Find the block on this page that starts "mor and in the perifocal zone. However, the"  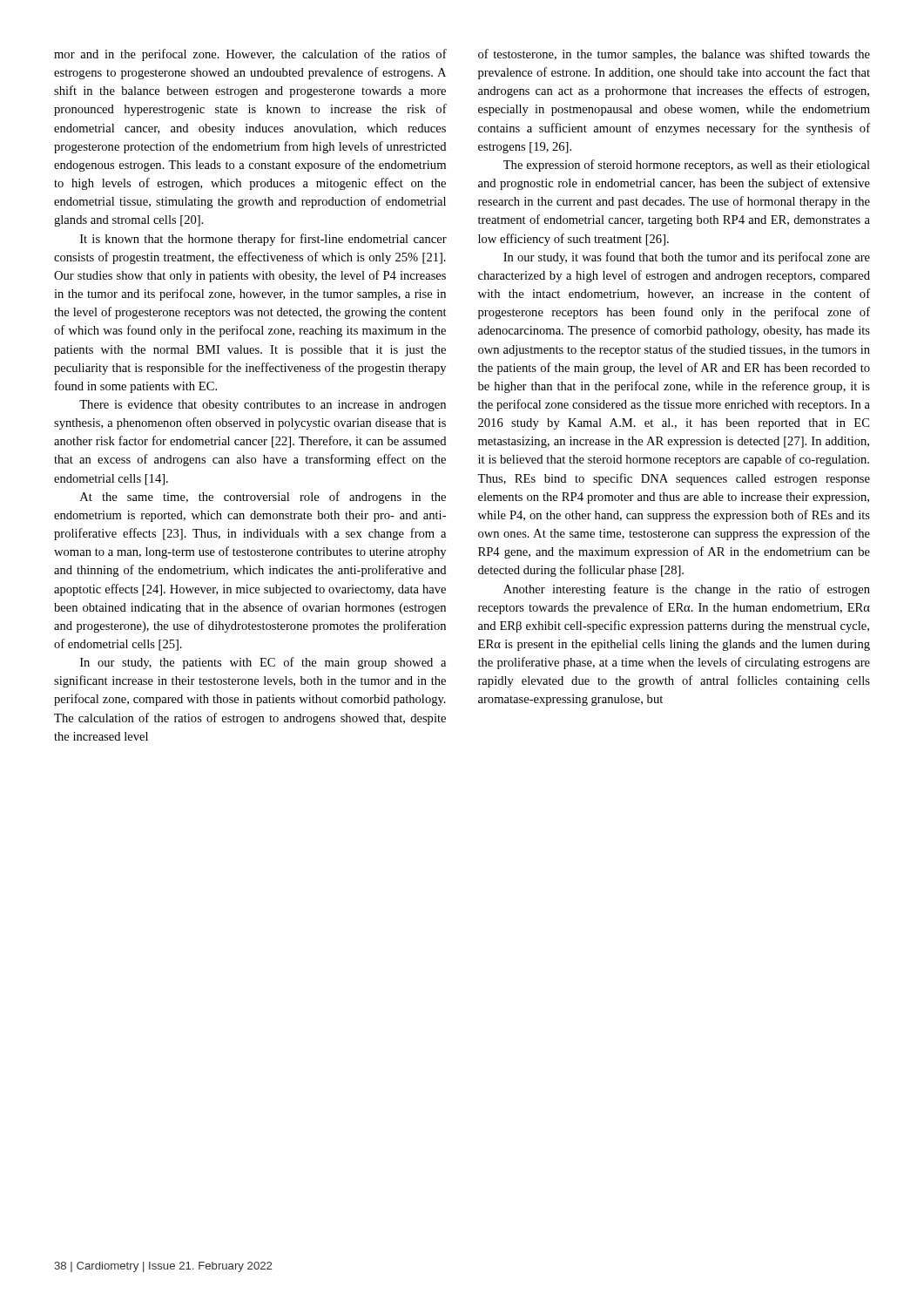point(250,137)
